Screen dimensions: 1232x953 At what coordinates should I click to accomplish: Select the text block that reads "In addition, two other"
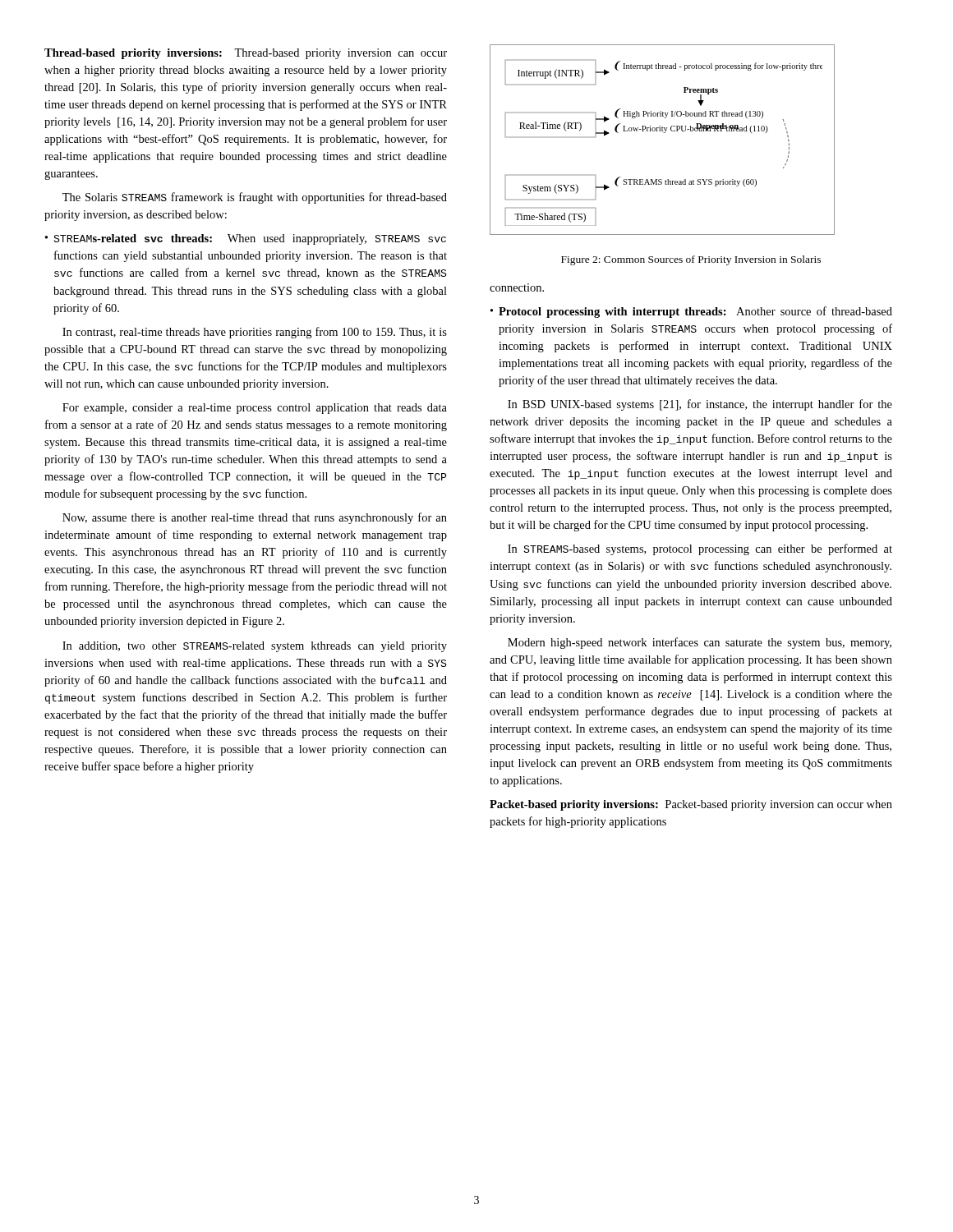(x=246, y=706)
